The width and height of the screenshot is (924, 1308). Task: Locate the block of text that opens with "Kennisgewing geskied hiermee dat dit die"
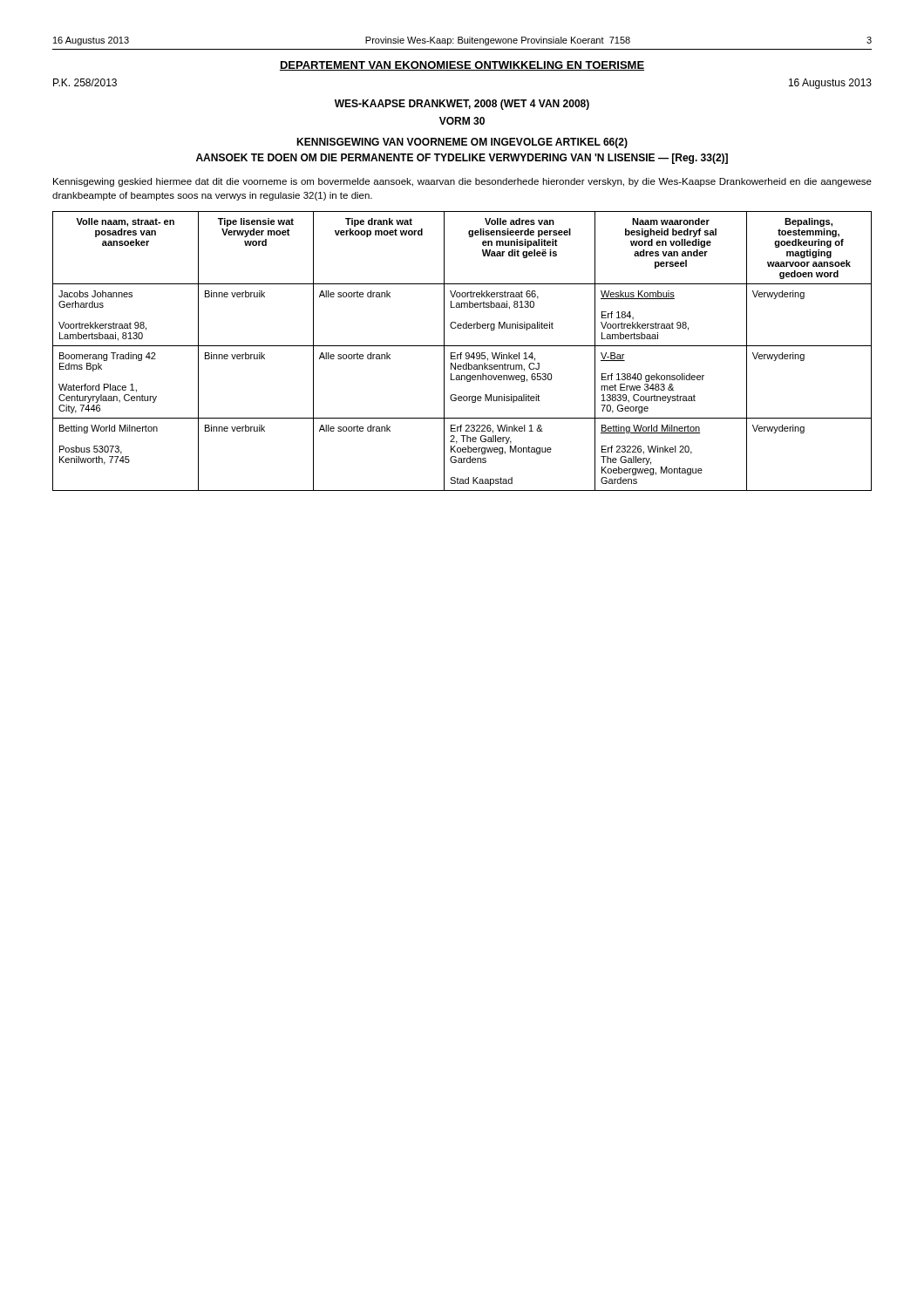[x=462, y=188]
